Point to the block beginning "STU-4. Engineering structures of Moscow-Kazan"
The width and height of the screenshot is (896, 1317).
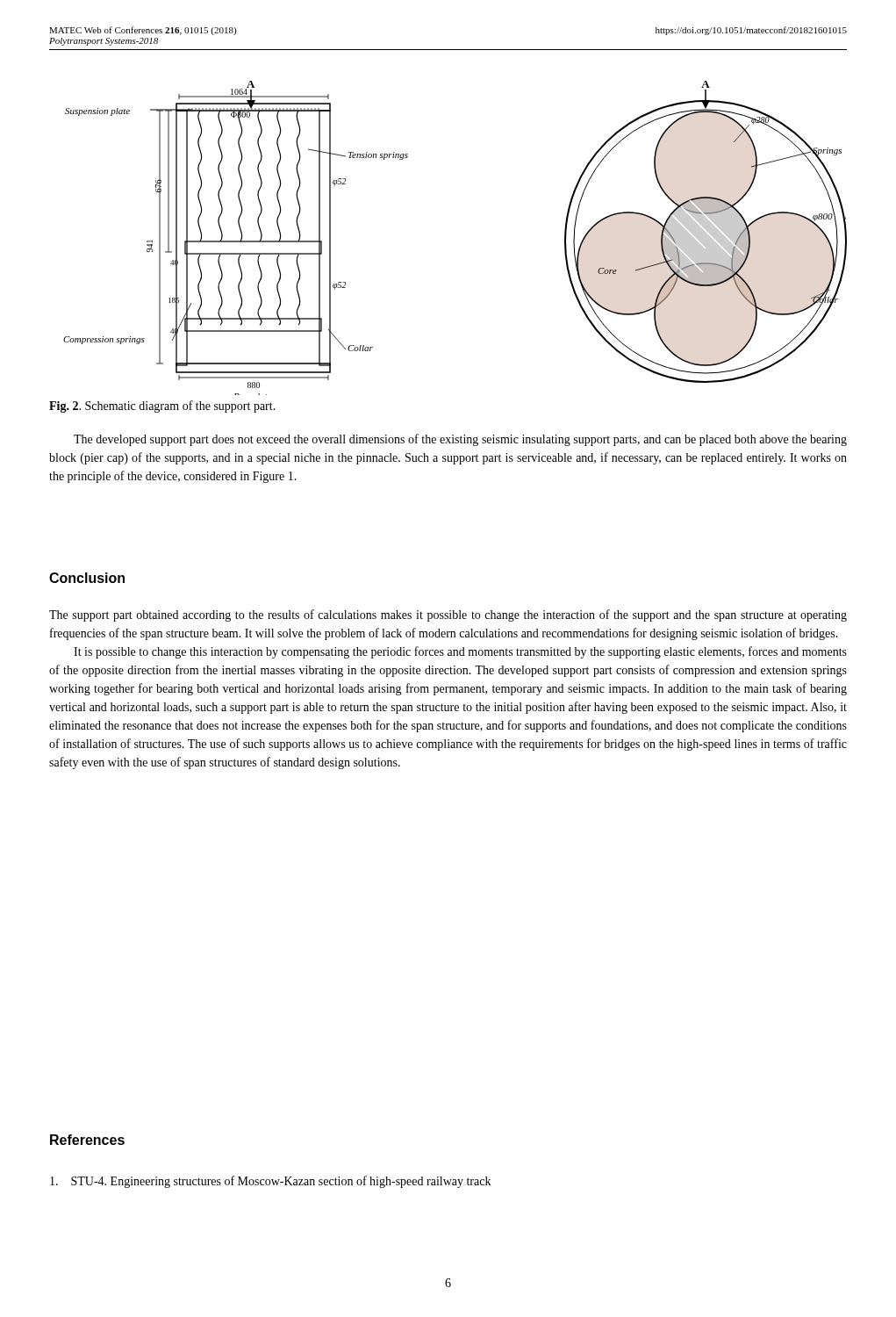tap(270, 1181)
